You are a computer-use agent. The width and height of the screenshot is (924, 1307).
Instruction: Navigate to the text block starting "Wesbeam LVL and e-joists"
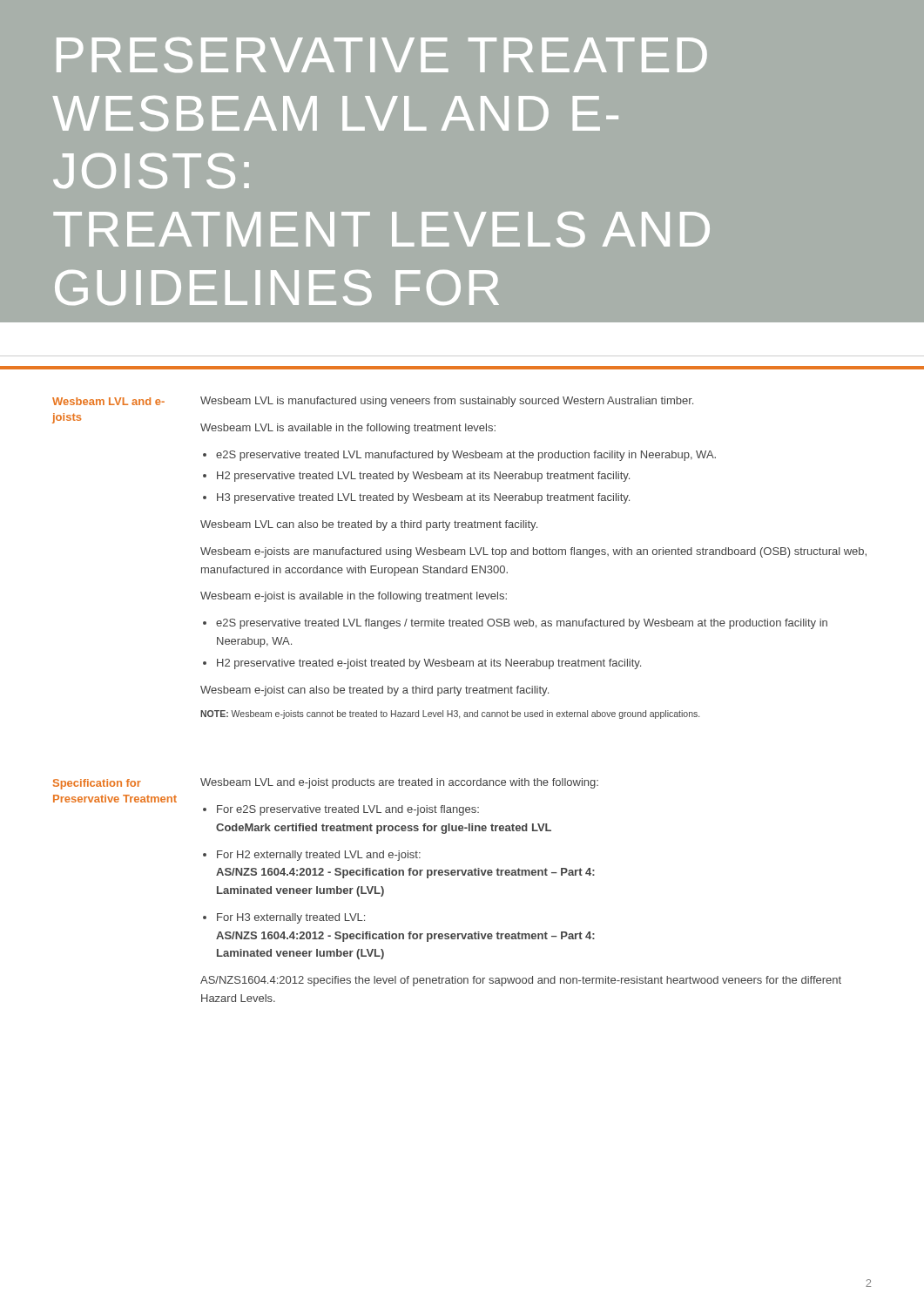point(109,409)
